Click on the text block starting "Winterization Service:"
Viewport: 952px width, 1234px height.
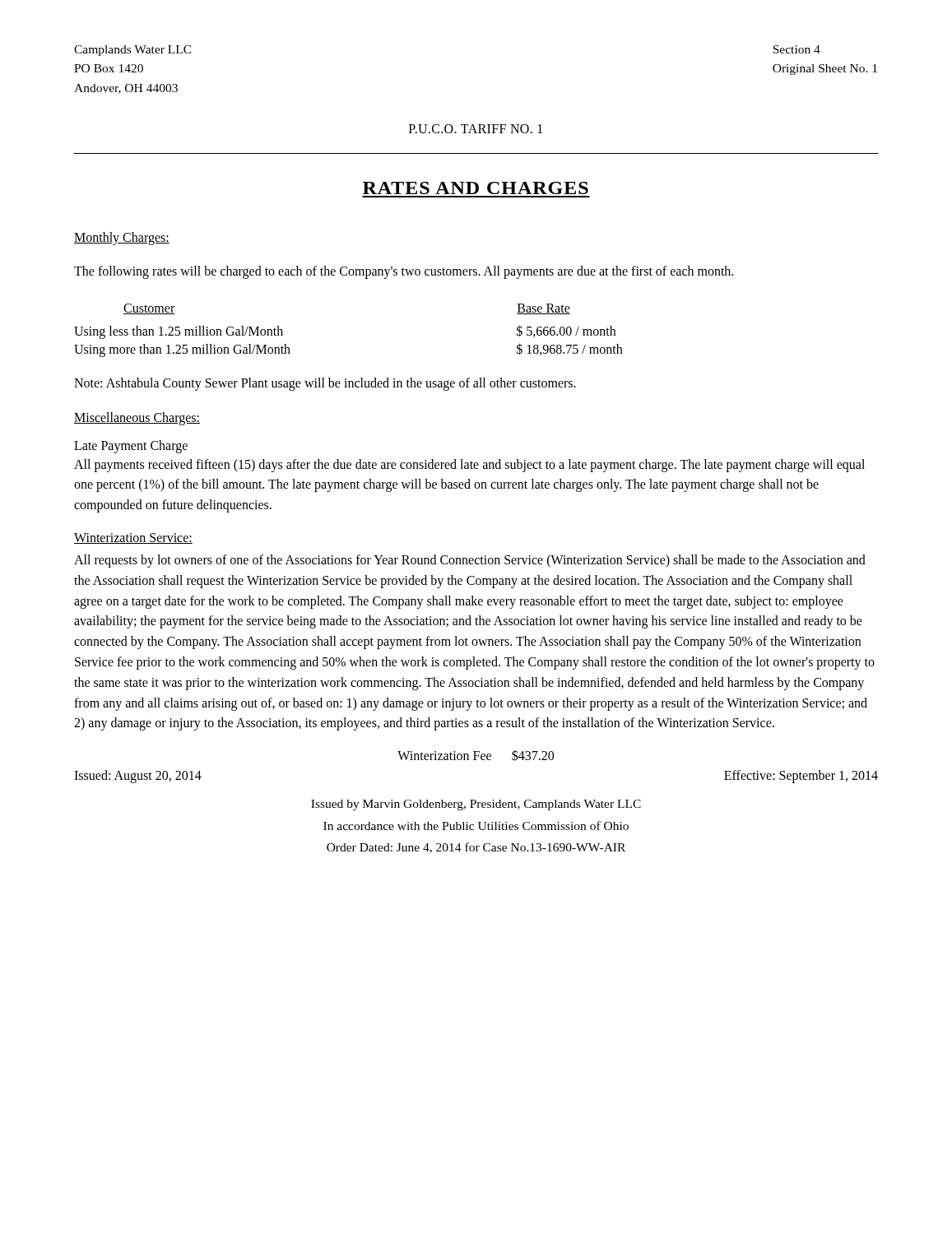(133, 538)
